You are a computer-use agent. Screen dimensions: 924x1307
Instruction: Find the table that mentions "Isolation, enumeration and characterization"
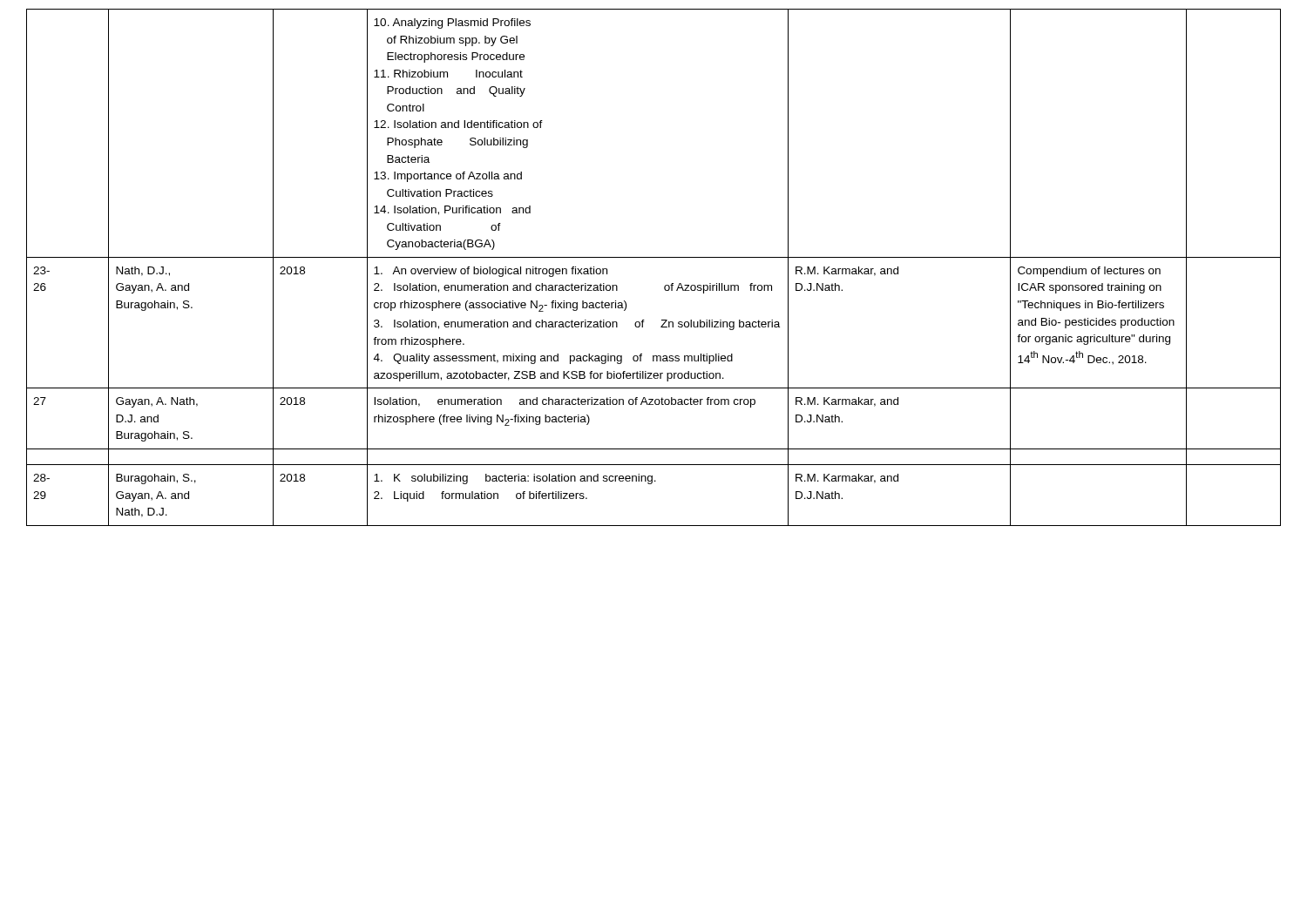654,267
